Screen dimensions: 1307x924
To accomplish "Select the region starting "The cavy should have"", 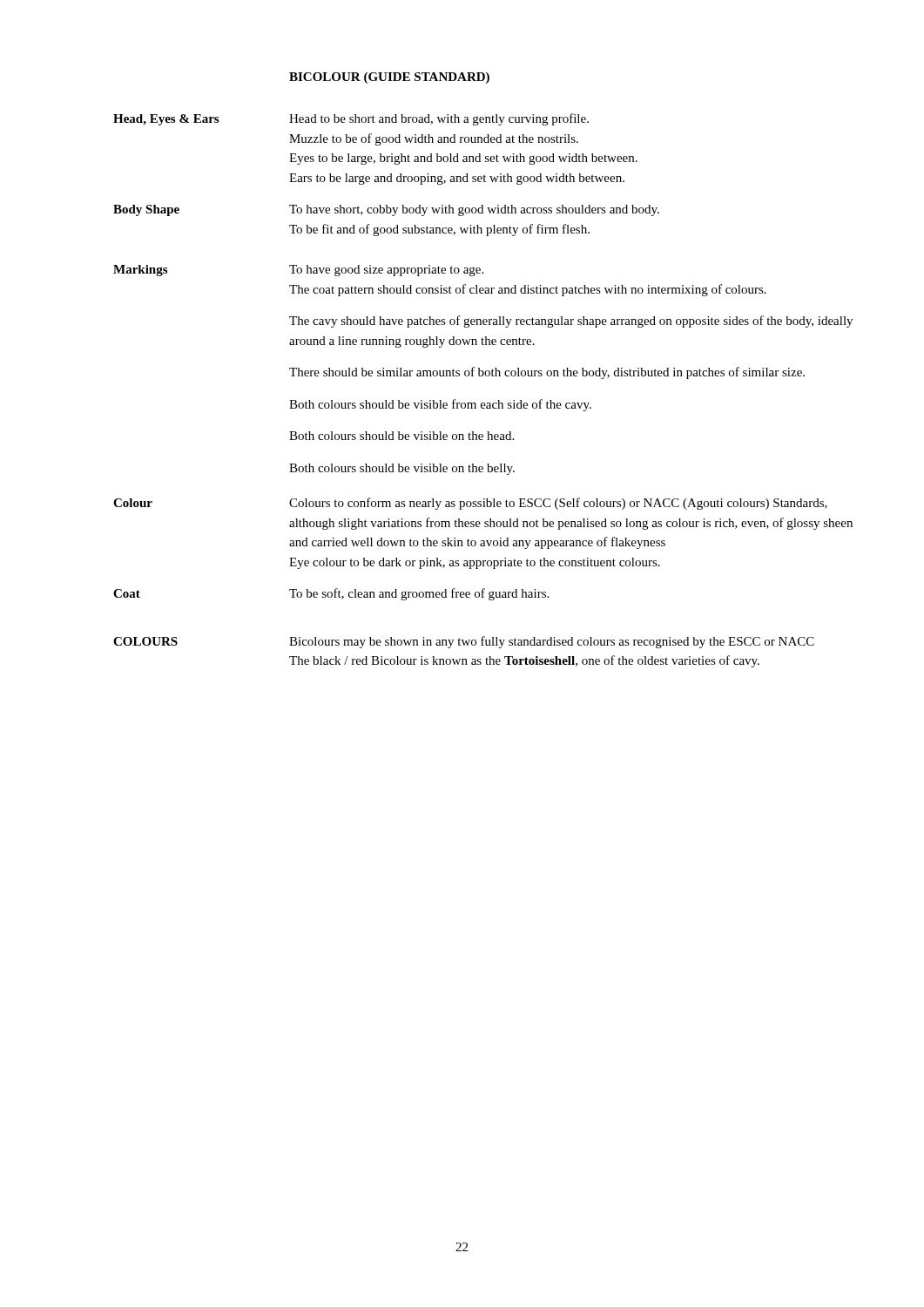I will (484, 331).
